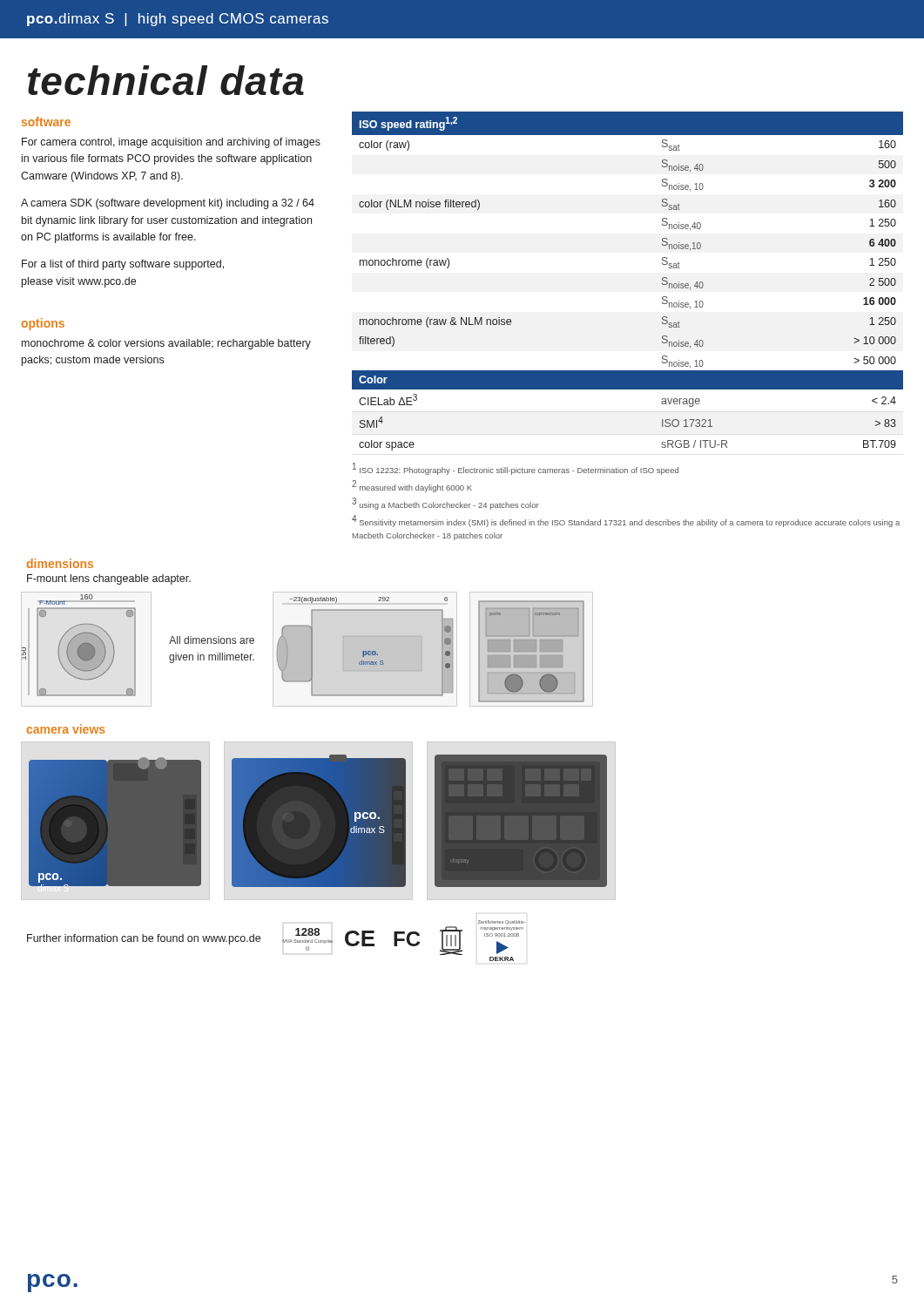The height and width of the screenshot is (1307, 924).
Task: Click on the logo
Action: 405,938
